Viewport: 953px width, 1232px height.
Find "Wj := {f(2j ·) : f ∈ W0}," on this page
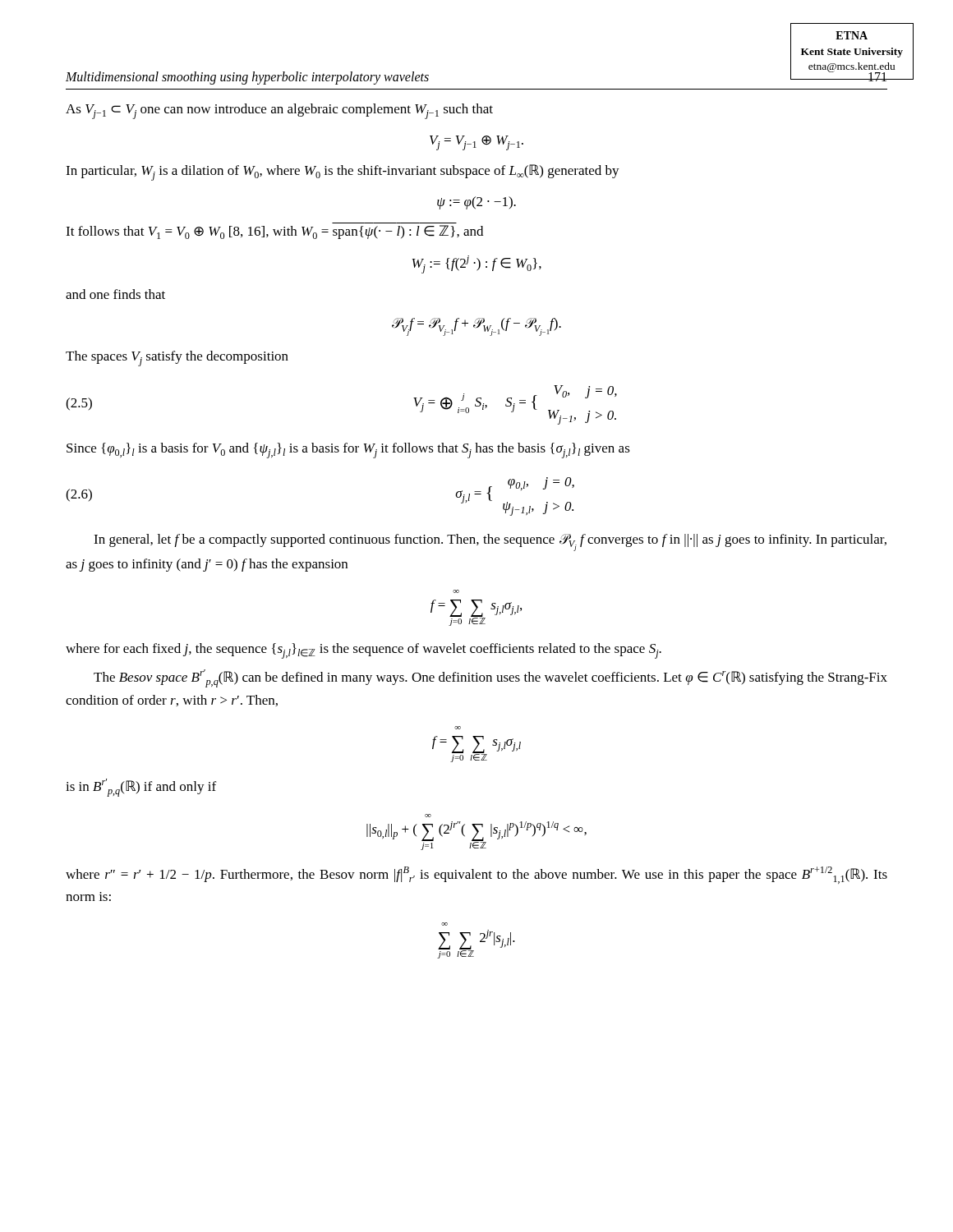[476, 264]
